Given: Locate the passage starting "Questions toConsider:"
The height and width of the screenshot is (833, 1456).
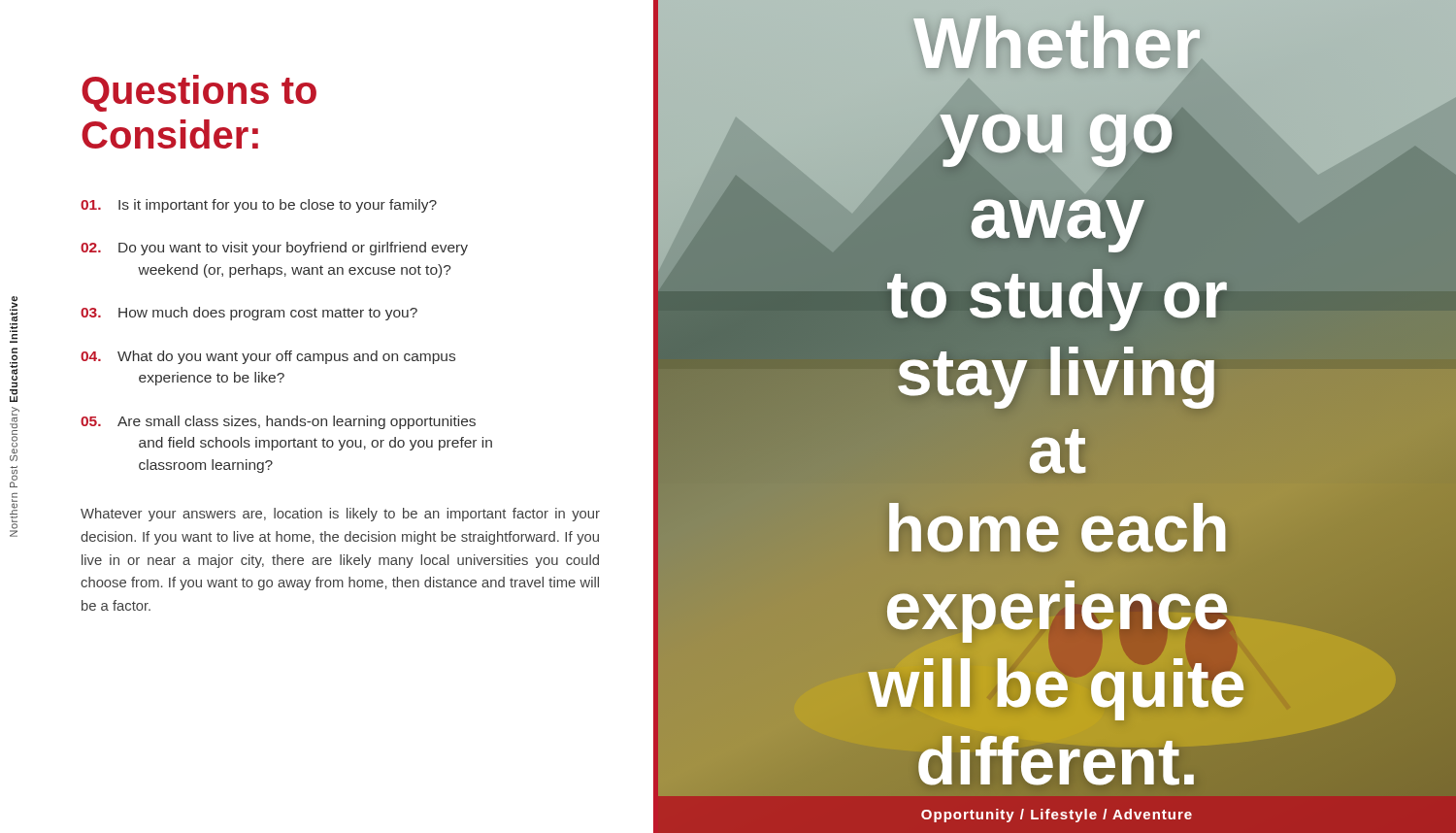Looking at the screenshot, I should click(199, 93).
